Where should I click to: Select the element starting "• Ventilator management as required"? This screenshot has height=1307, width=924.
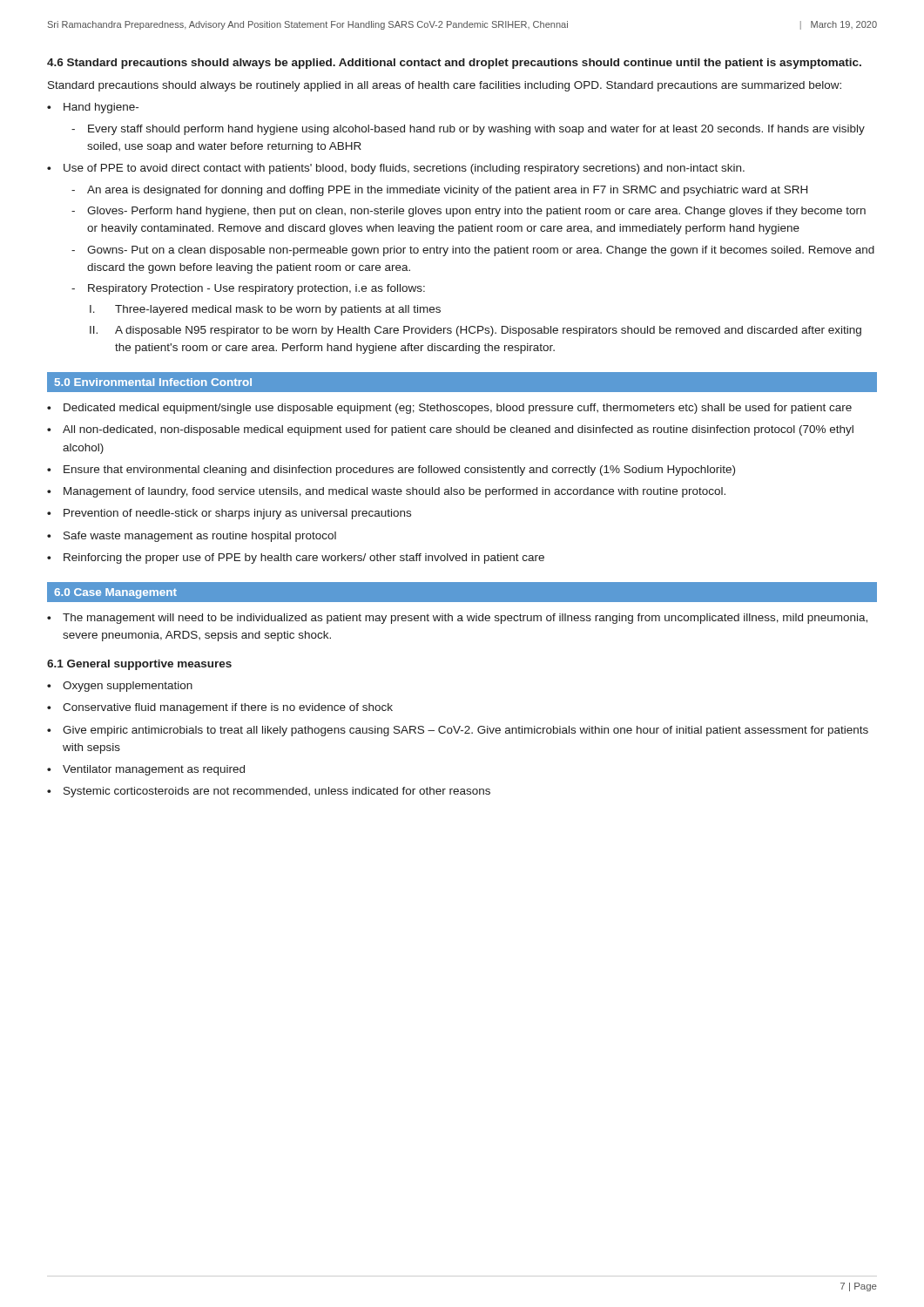pyautogui.click(x=146, y=770)
